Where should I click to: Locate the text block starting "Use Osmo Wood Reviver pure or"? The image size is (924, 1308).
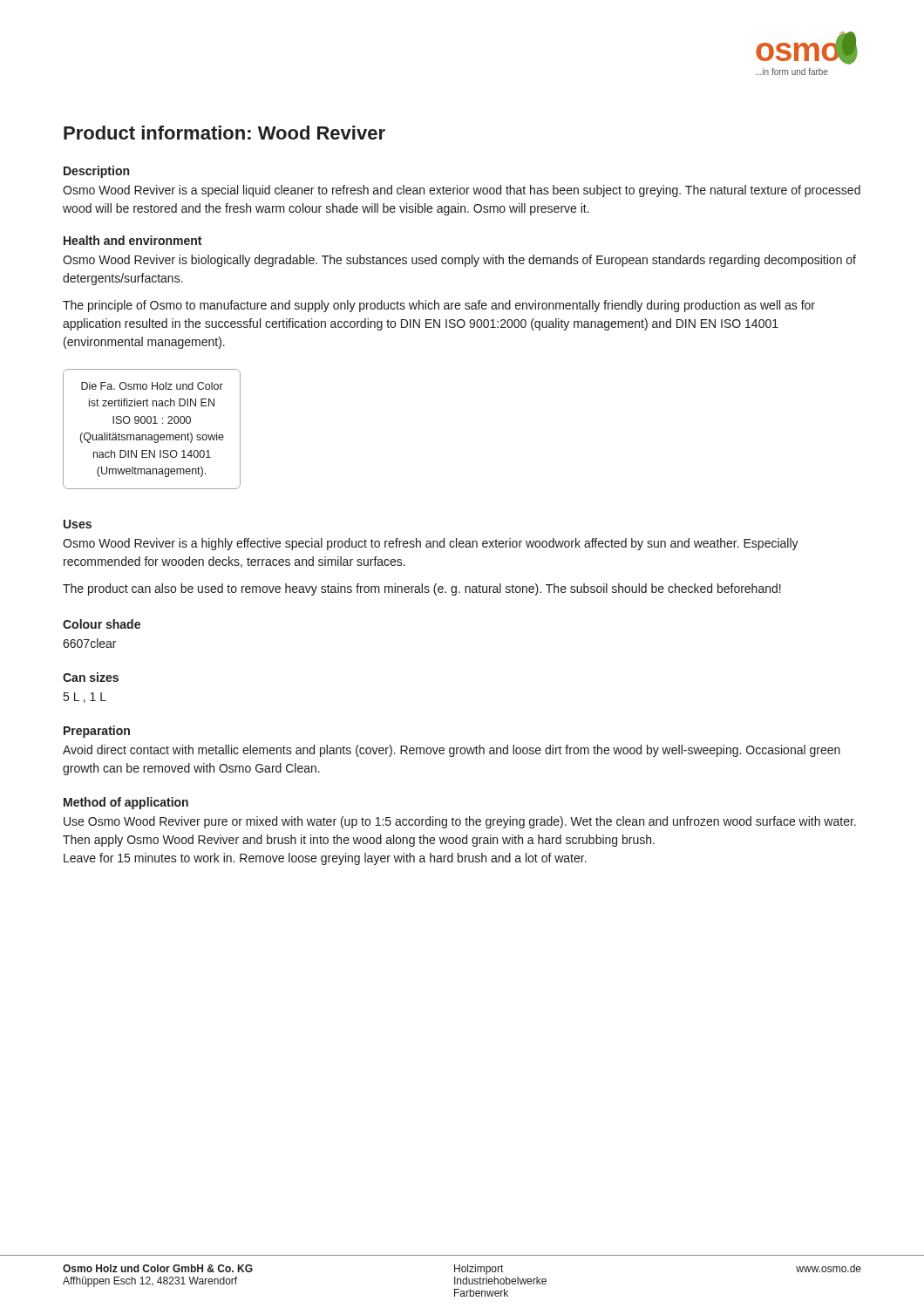pyautogui.click(x=460, y=840)
